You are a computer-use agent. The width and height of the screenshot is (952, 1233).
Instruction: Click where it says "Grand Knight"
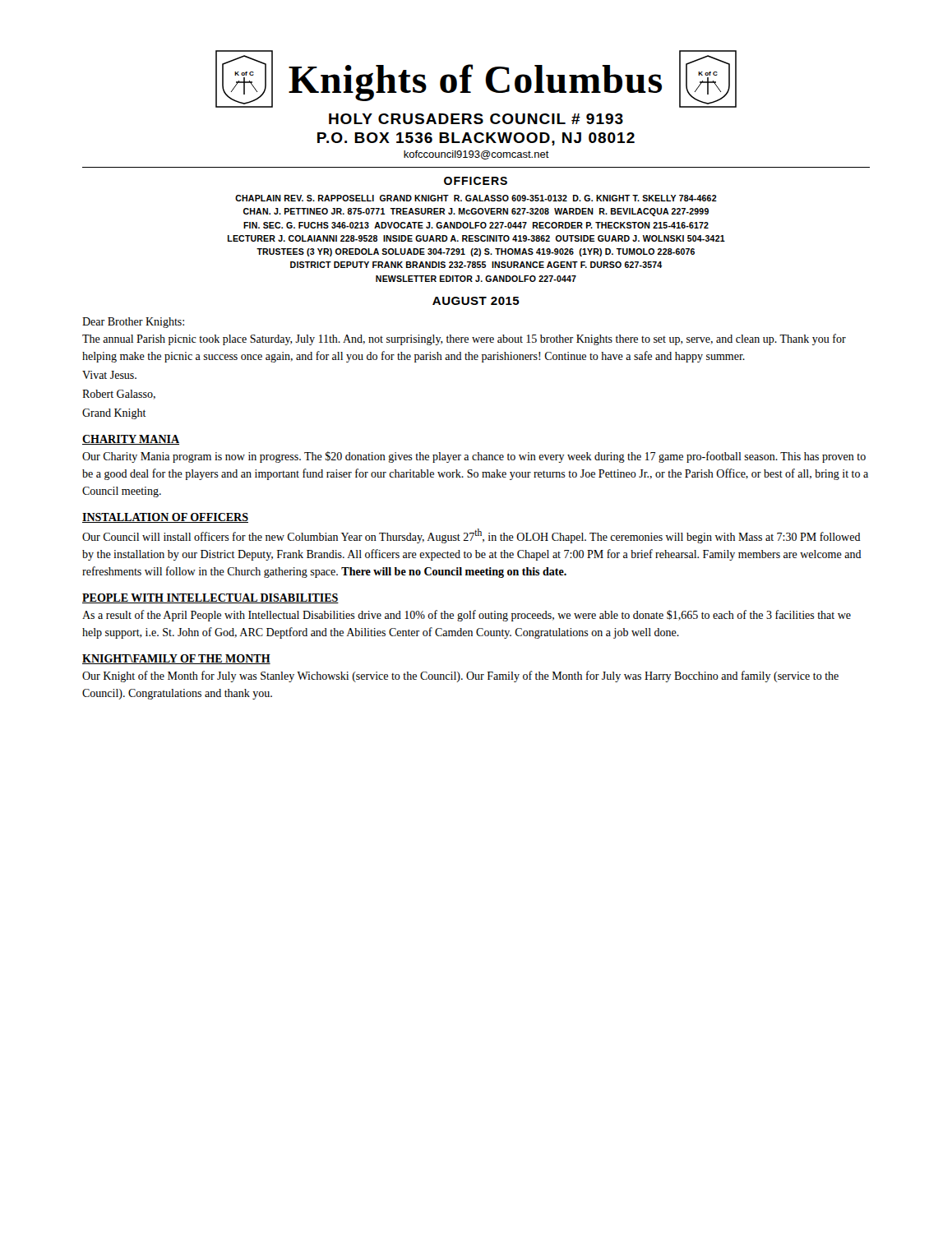coord(114,413)
